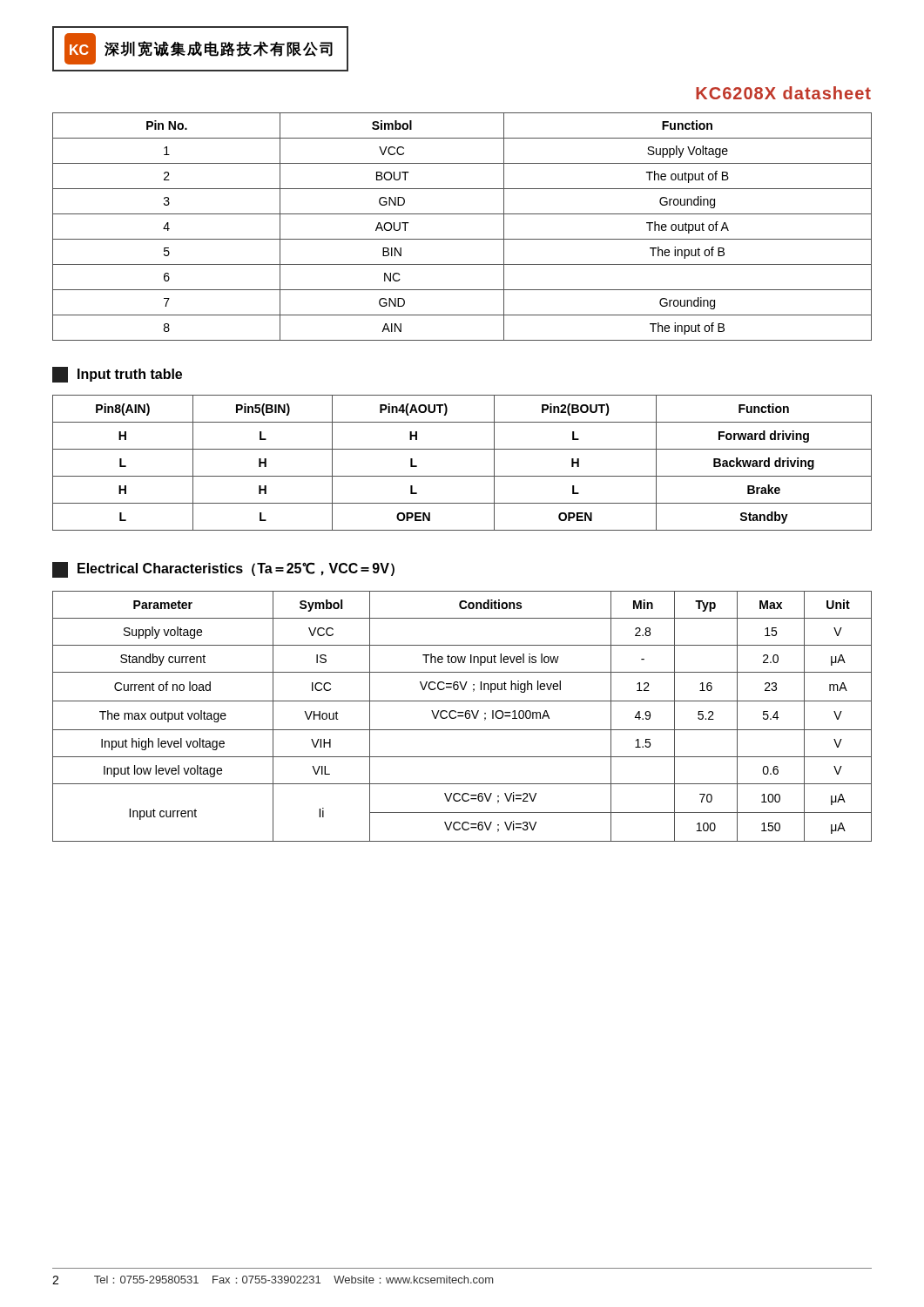Select the table that reads "The output of B"

click(462, 227)
